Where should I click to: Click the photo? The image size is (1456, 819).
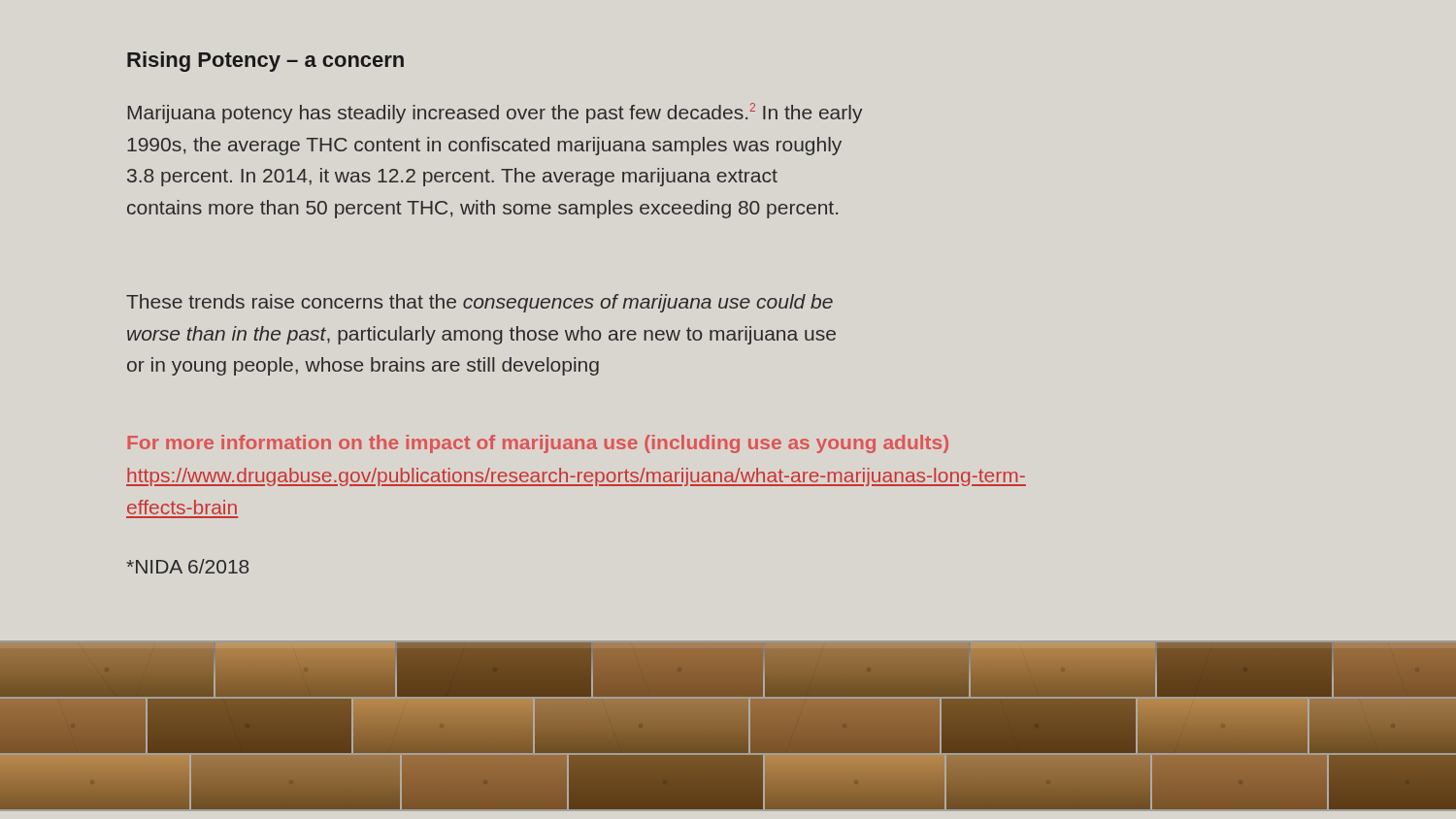728,730
